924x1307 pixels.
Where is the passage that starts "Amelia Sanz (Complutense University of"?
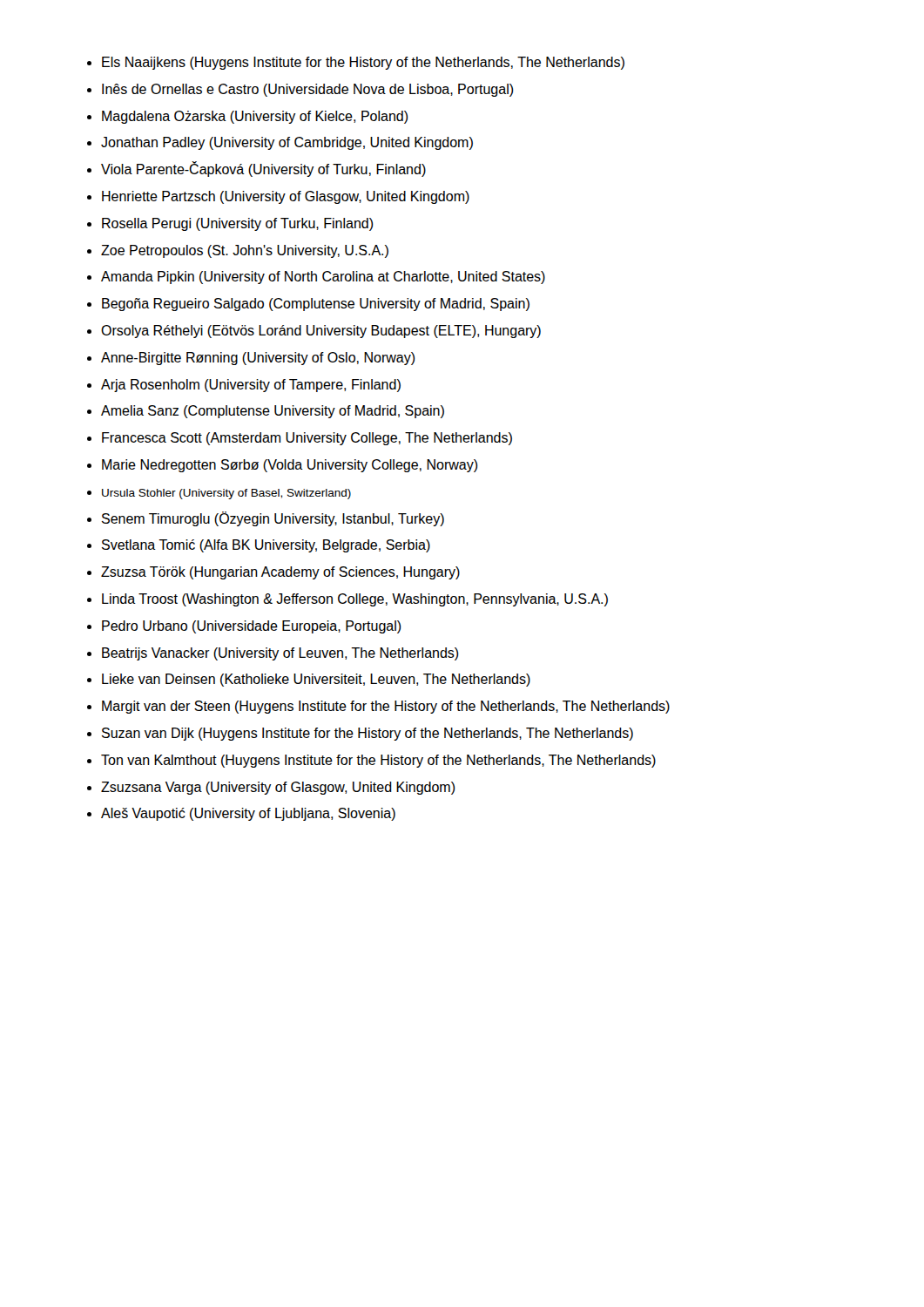[273, 411]
